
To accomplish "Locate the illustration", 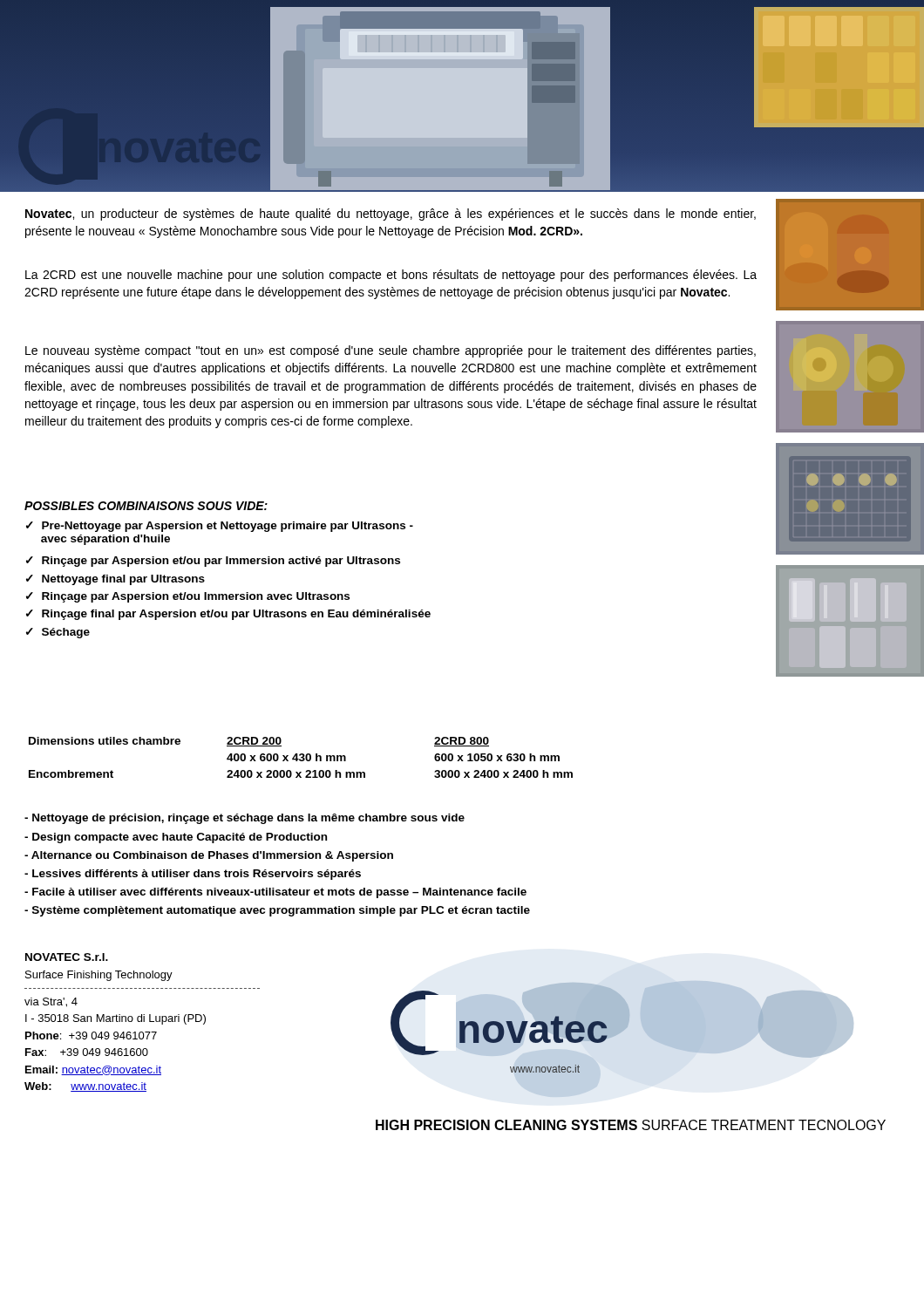I will pyautogui.click(x=462, y=96).
